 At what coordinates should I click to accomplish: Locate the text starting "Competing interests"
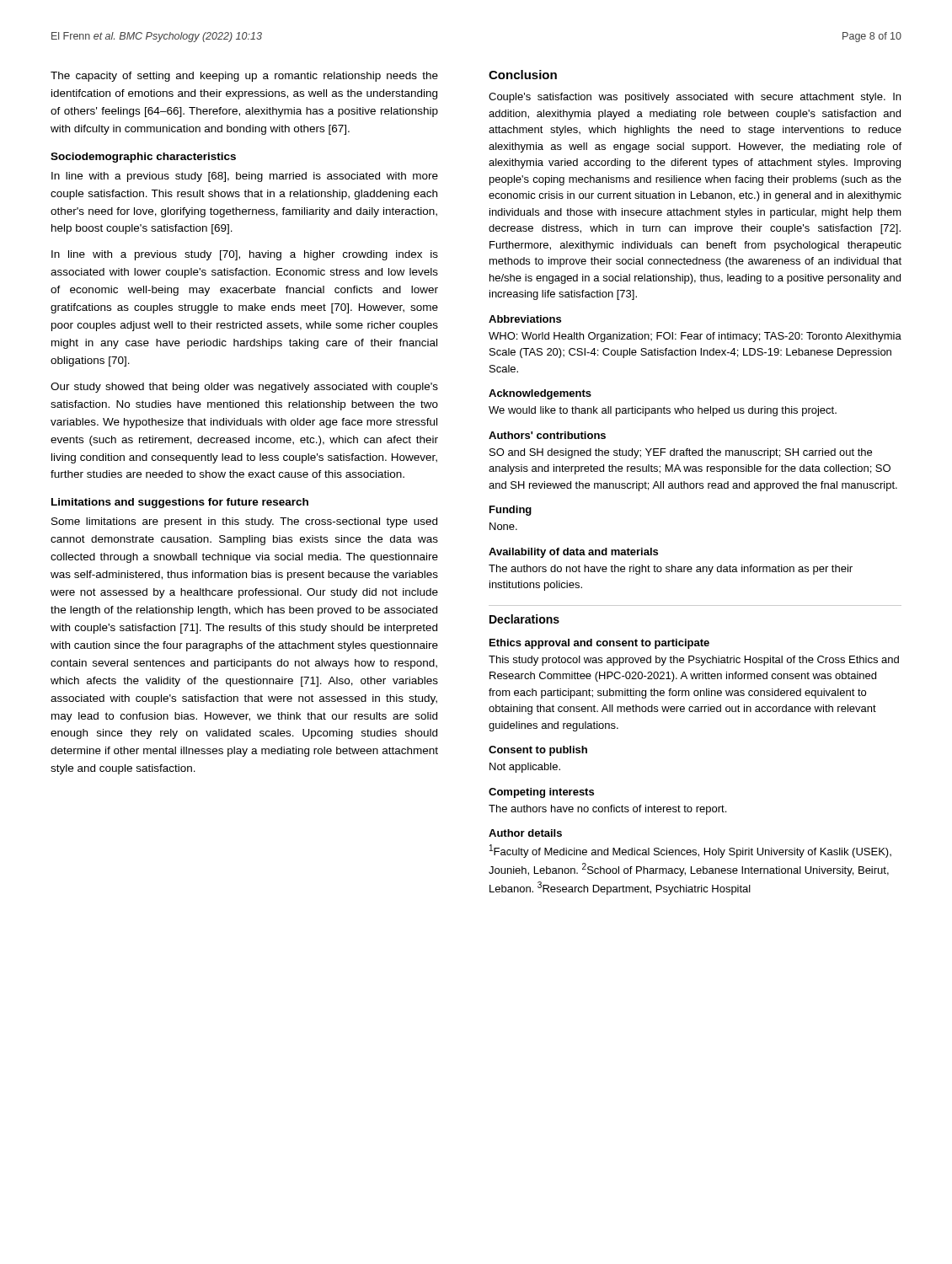coord(542,791)
